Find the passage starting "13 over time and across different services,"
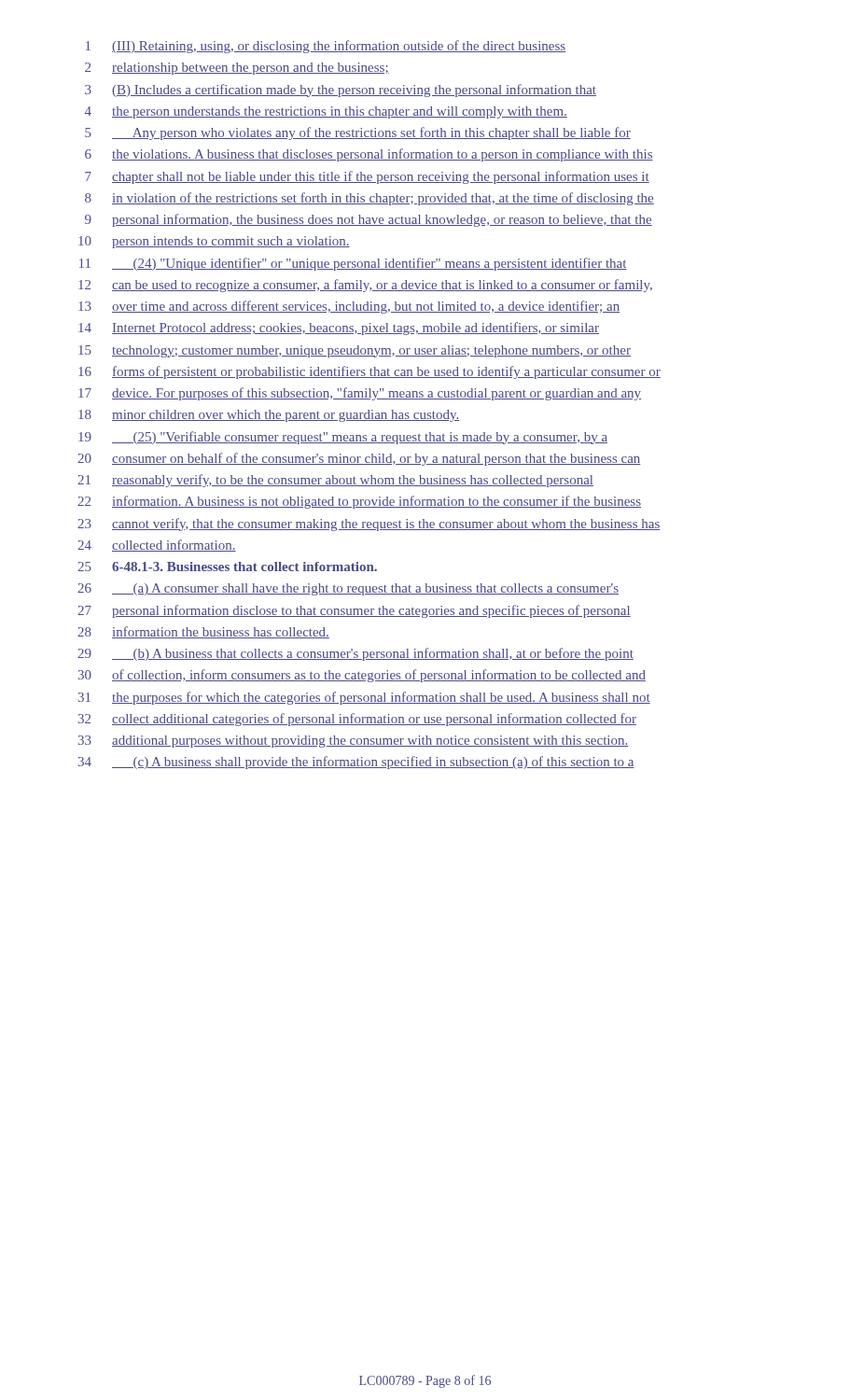 (x=427, y=307)
